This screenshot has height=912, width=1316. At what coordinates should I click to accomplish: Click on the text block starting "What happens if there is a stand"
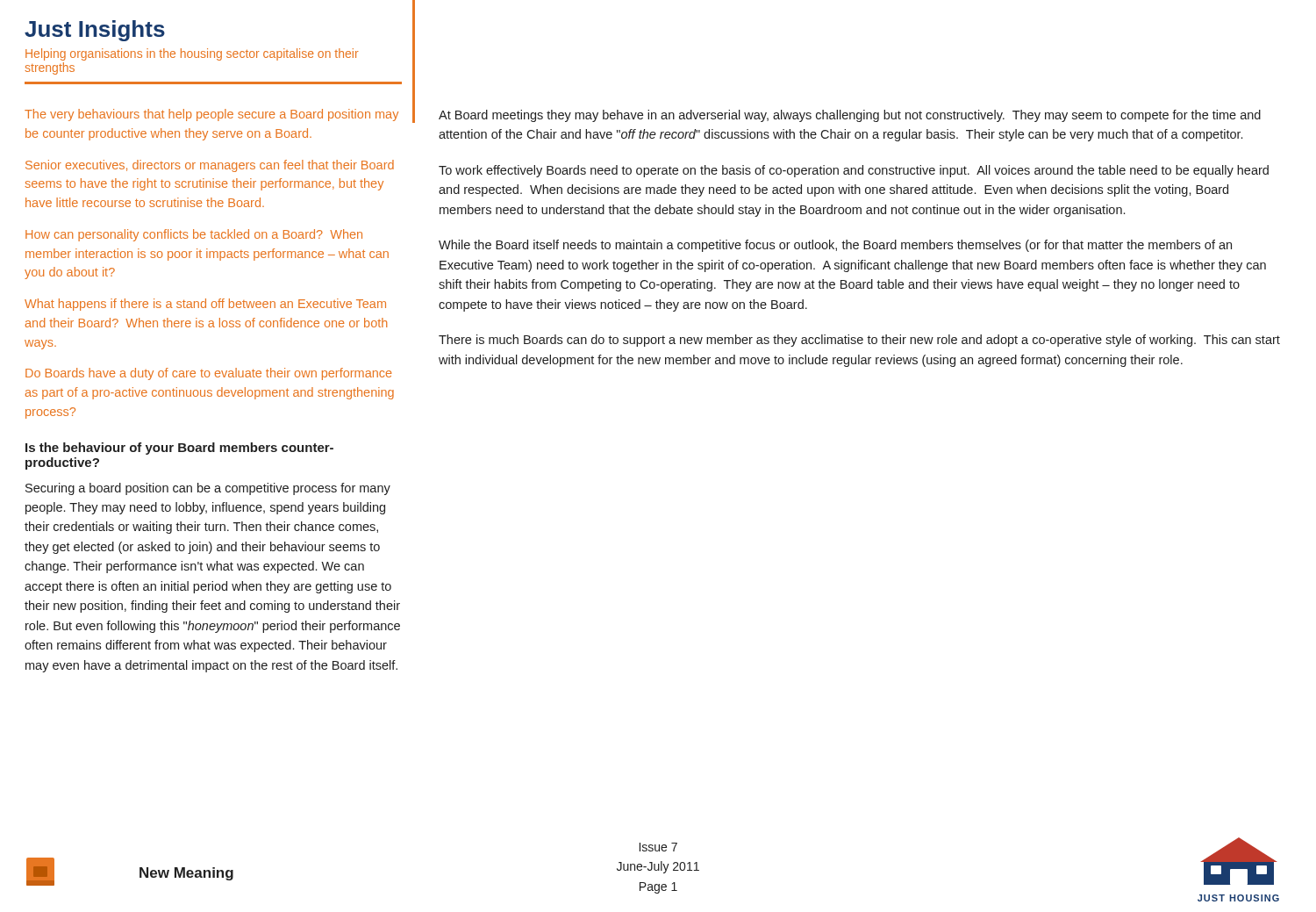coord(206,323)
